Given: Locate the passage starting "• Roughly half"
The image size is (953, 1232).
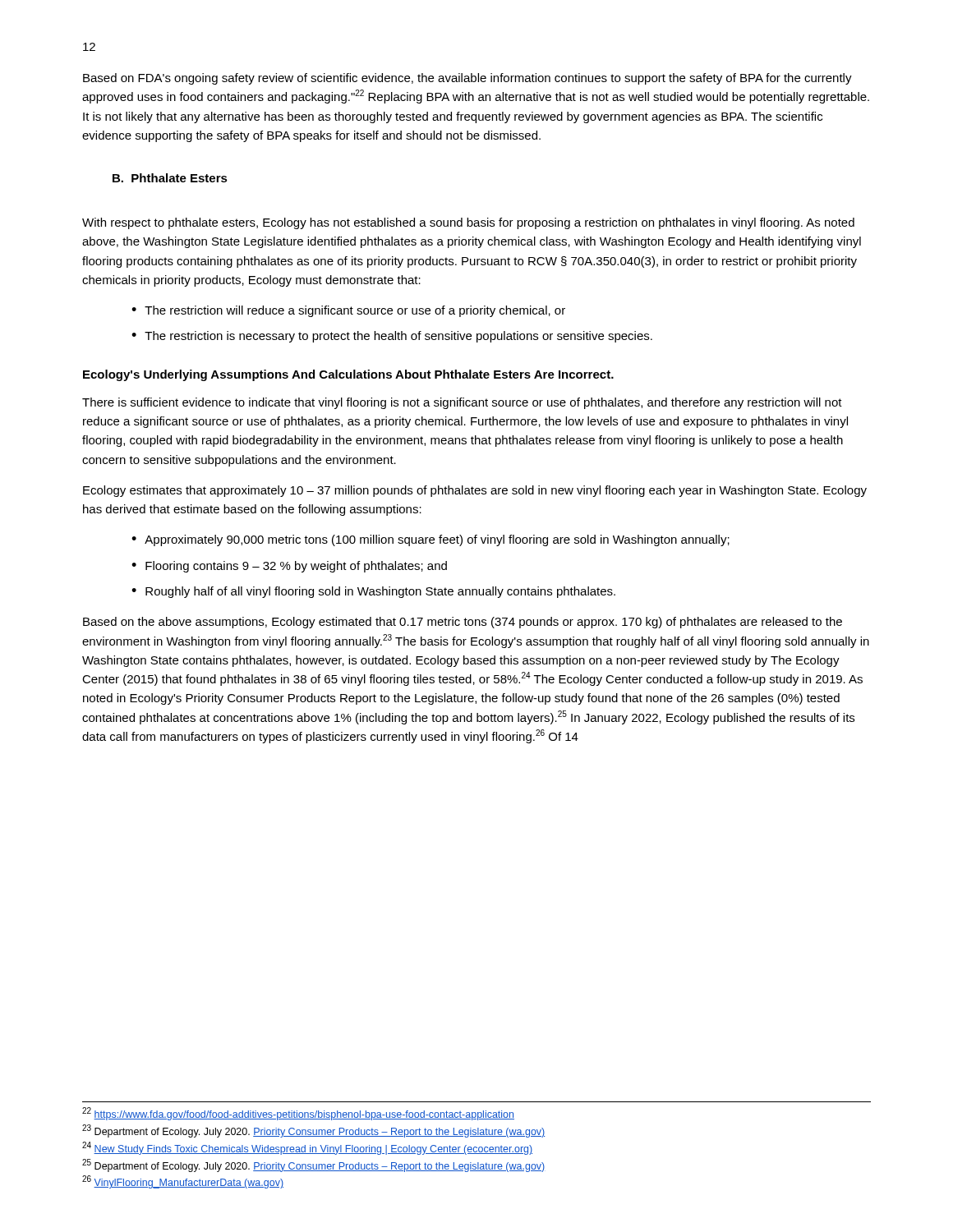Looking at the screenshot, I should pos(374,591).
